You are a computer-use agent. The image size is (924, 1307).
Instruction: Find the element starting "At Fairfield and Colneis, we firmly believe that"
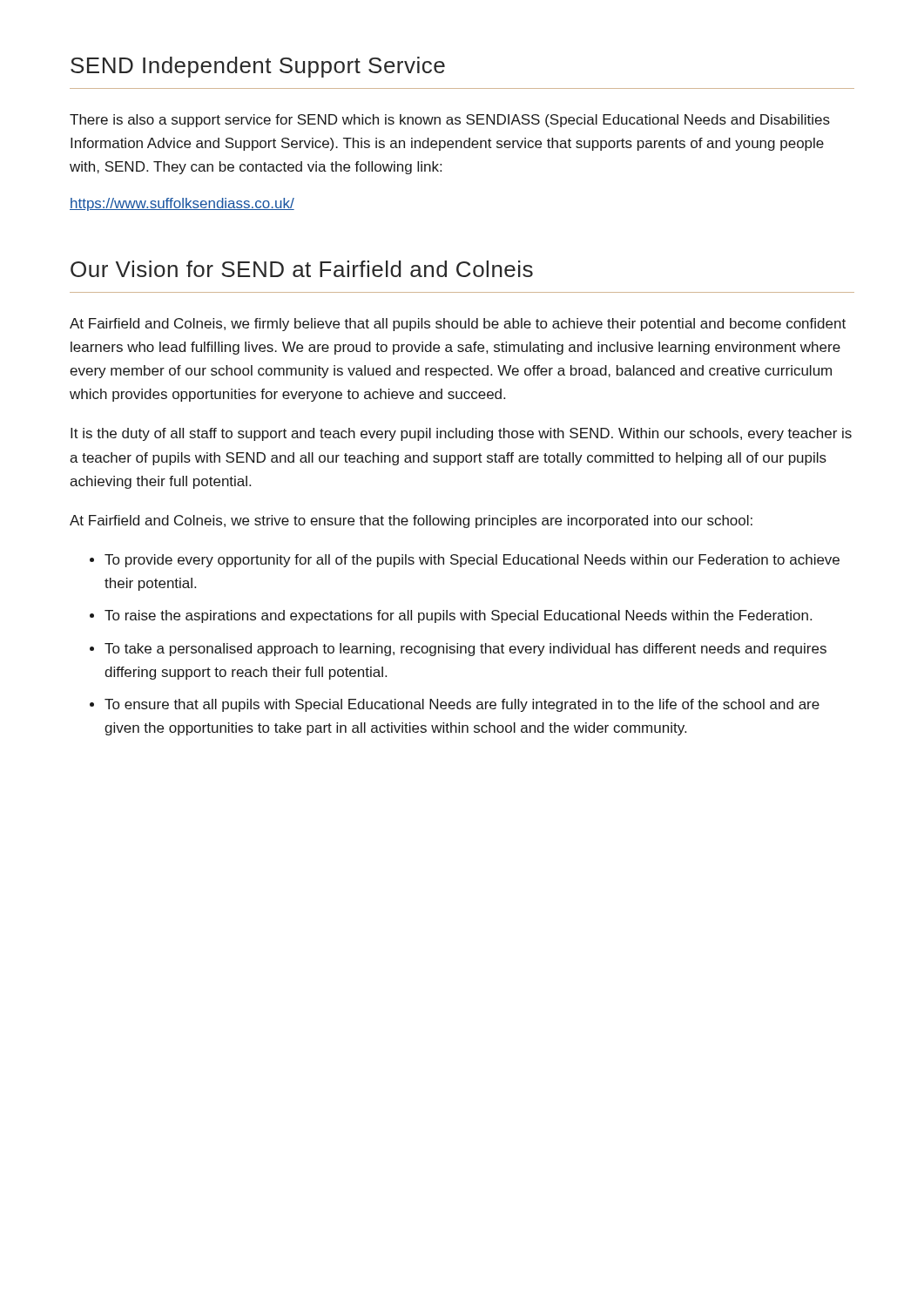point(462,359)
